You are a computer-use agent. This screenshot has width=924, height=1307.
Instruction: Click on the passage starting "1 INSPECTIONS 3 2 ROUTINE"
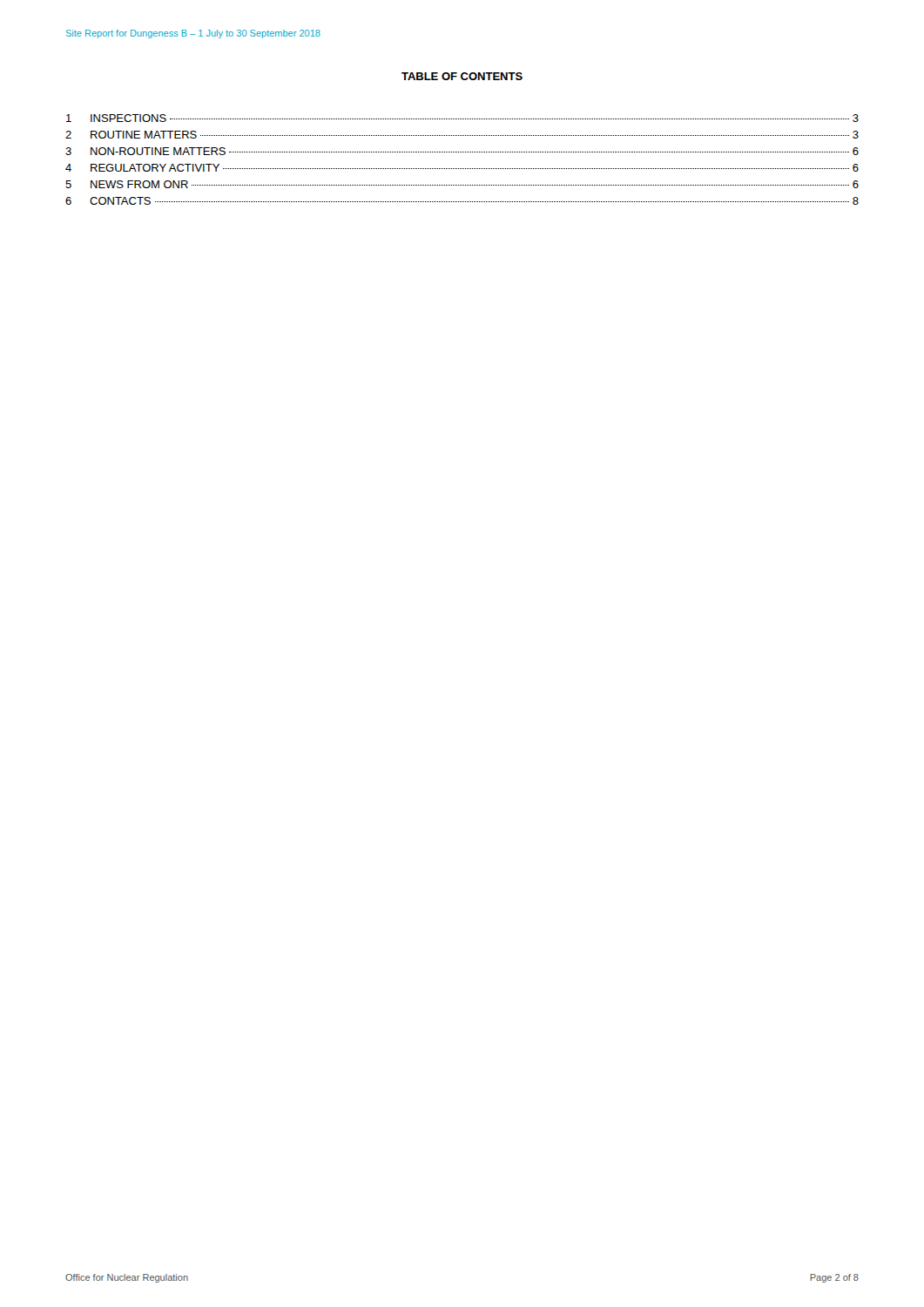click(462, 159)
